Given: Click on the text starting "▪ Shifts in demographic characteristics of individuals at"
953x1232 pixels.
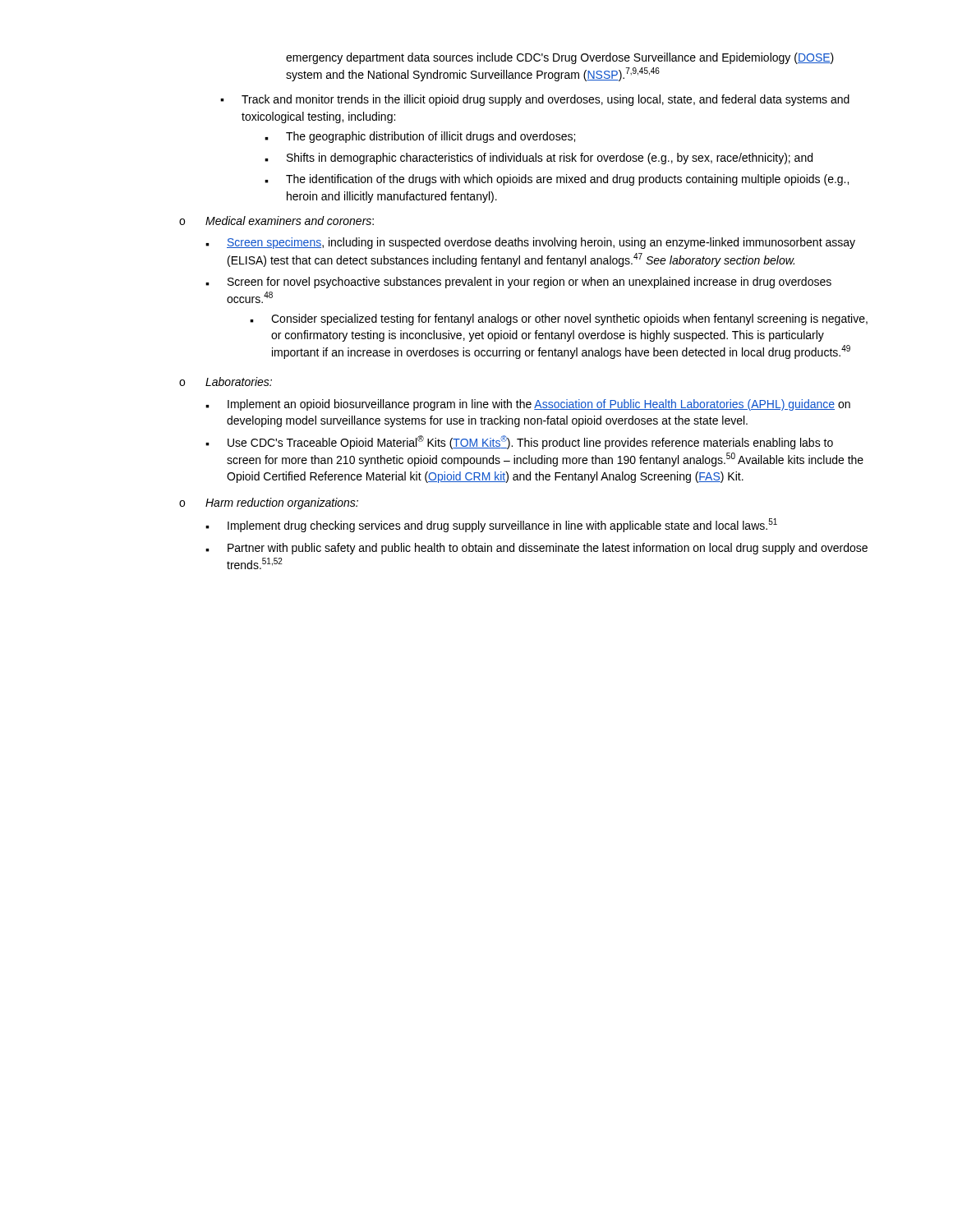Looking at the screenshot, I should pyautogui.click(x=568, y=159).
